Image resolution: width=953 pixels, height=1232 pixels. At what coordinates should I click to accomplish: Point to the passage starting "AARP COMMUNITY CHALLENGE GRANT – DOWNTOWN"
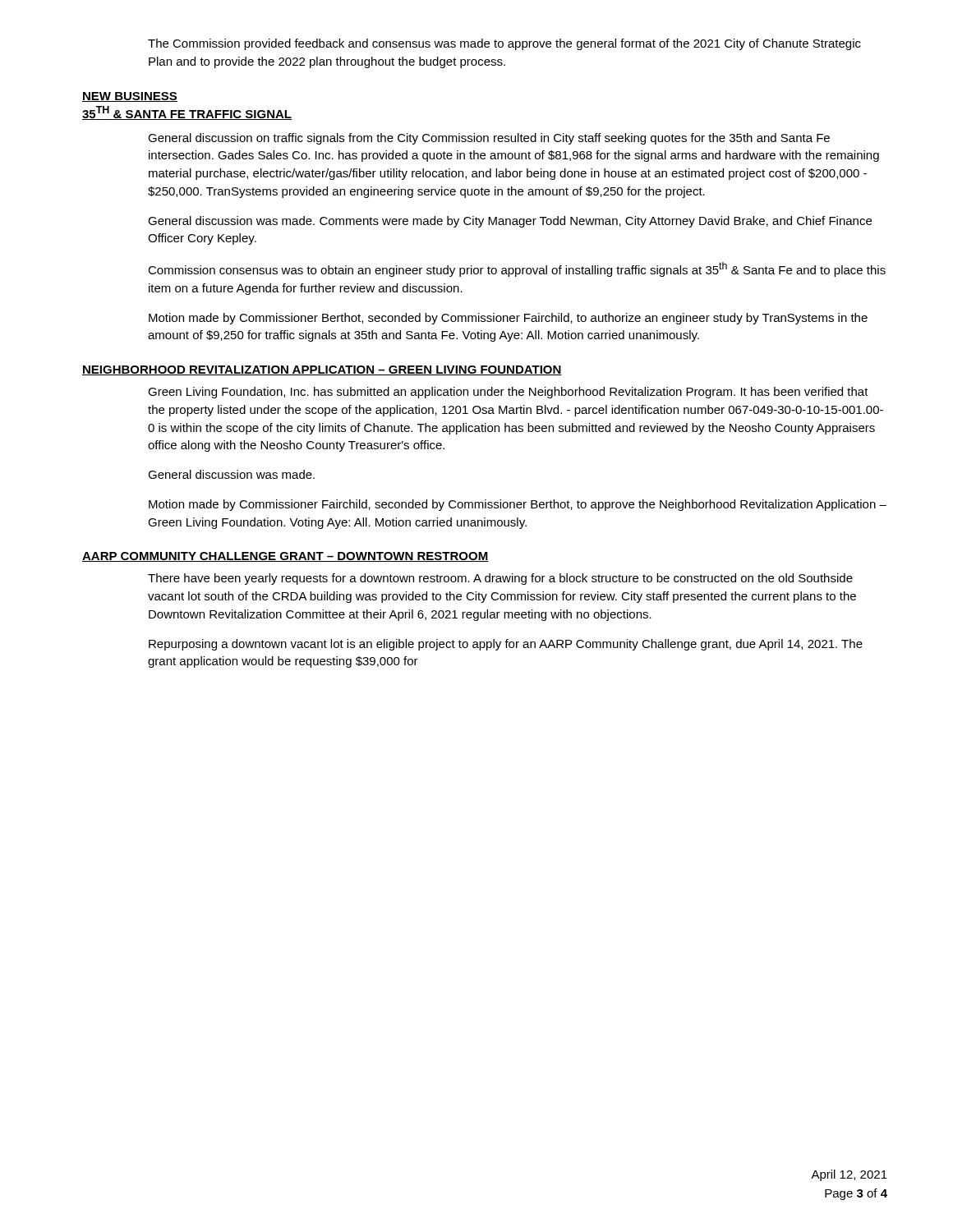285,556
